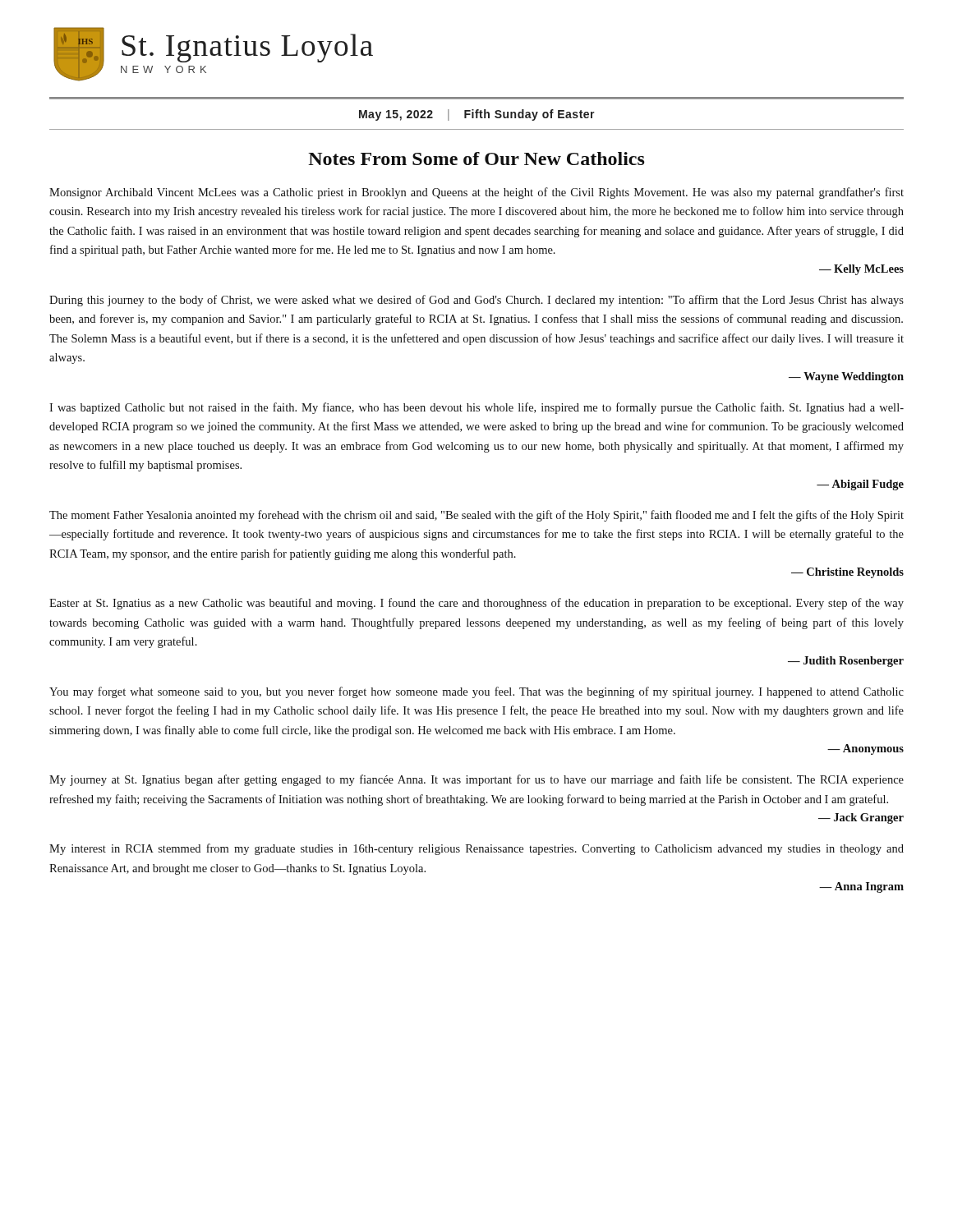The image size is (953, 1232).
Task: Point to the text block starting "I was baptized Catholic but"
Action: coord(476,445)
